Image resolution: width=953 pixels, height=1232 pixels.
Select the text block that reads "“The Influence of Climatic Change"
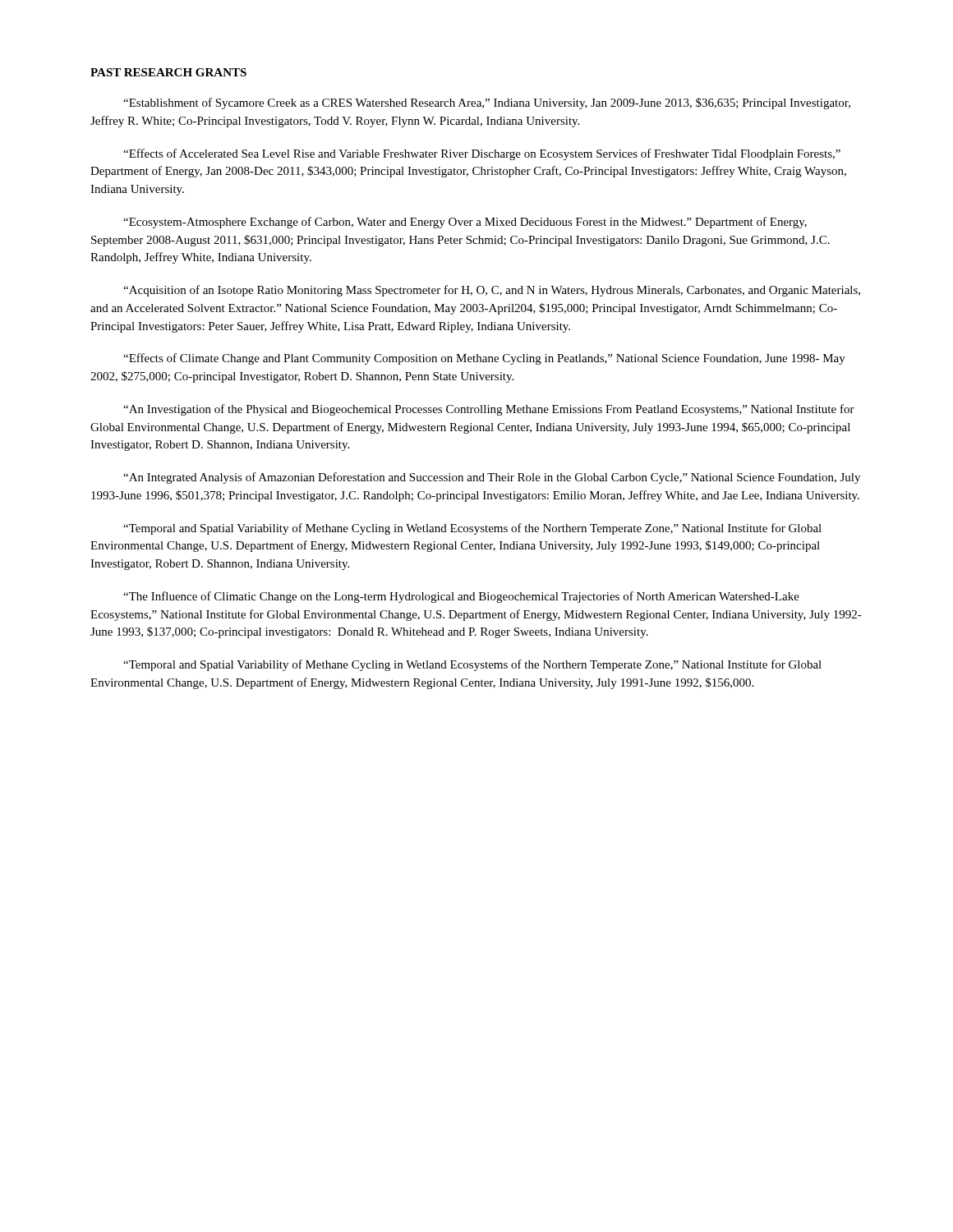coord(476,614)
